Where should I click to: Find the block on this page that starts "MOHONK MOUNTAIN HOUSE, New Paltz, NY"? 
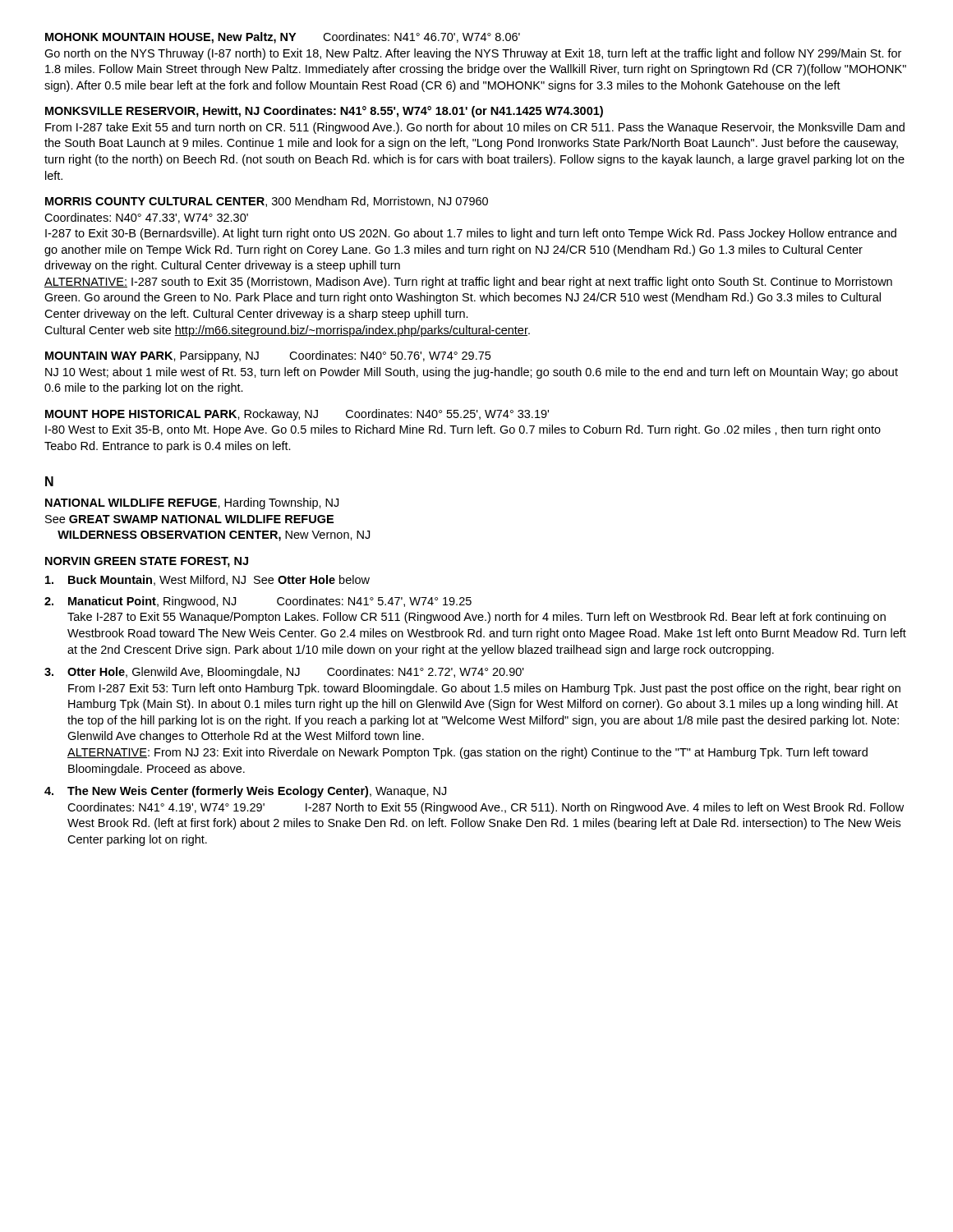tap(475, 61)
